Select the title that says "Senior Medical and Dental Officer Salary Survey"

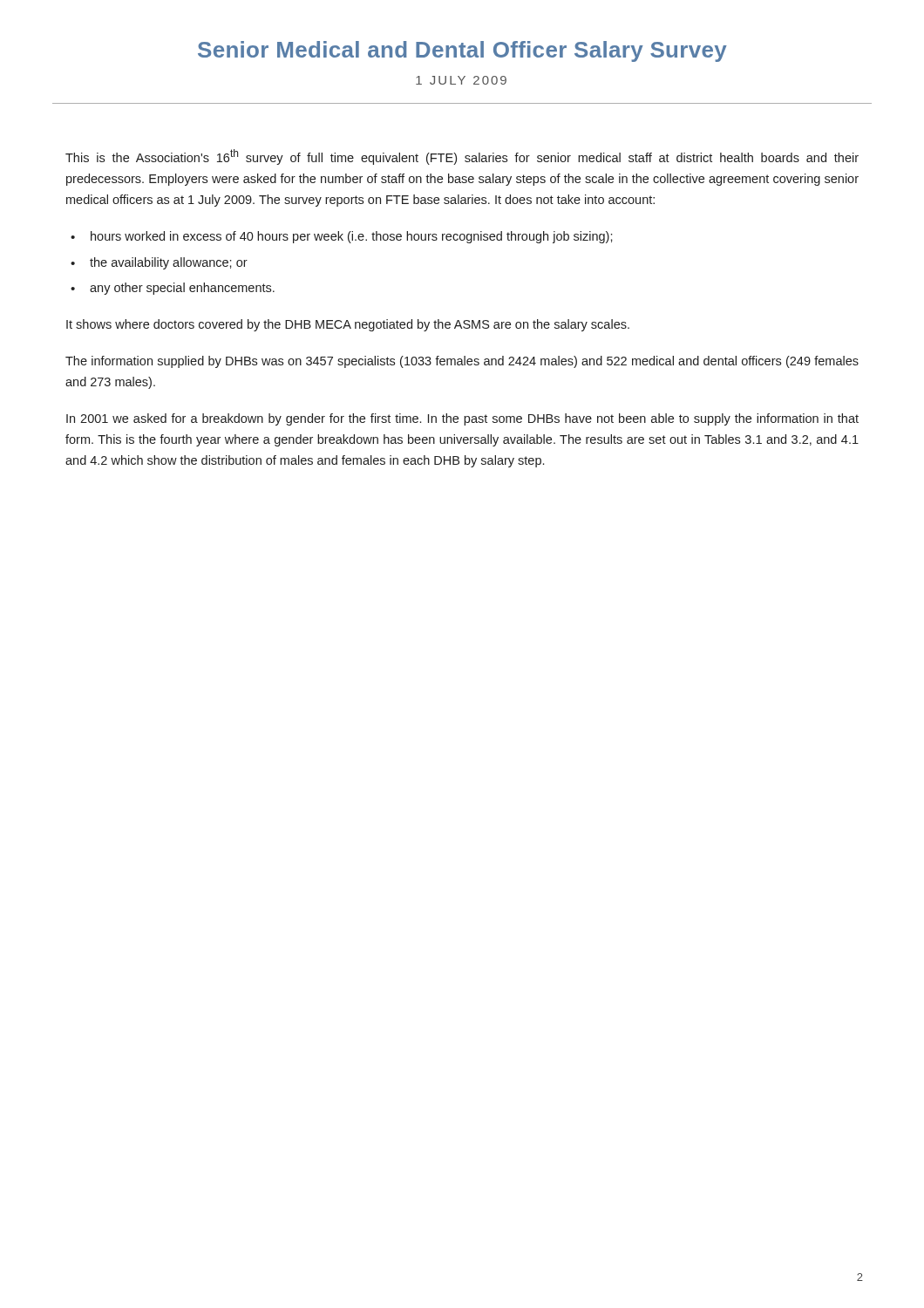click(462, 50)
